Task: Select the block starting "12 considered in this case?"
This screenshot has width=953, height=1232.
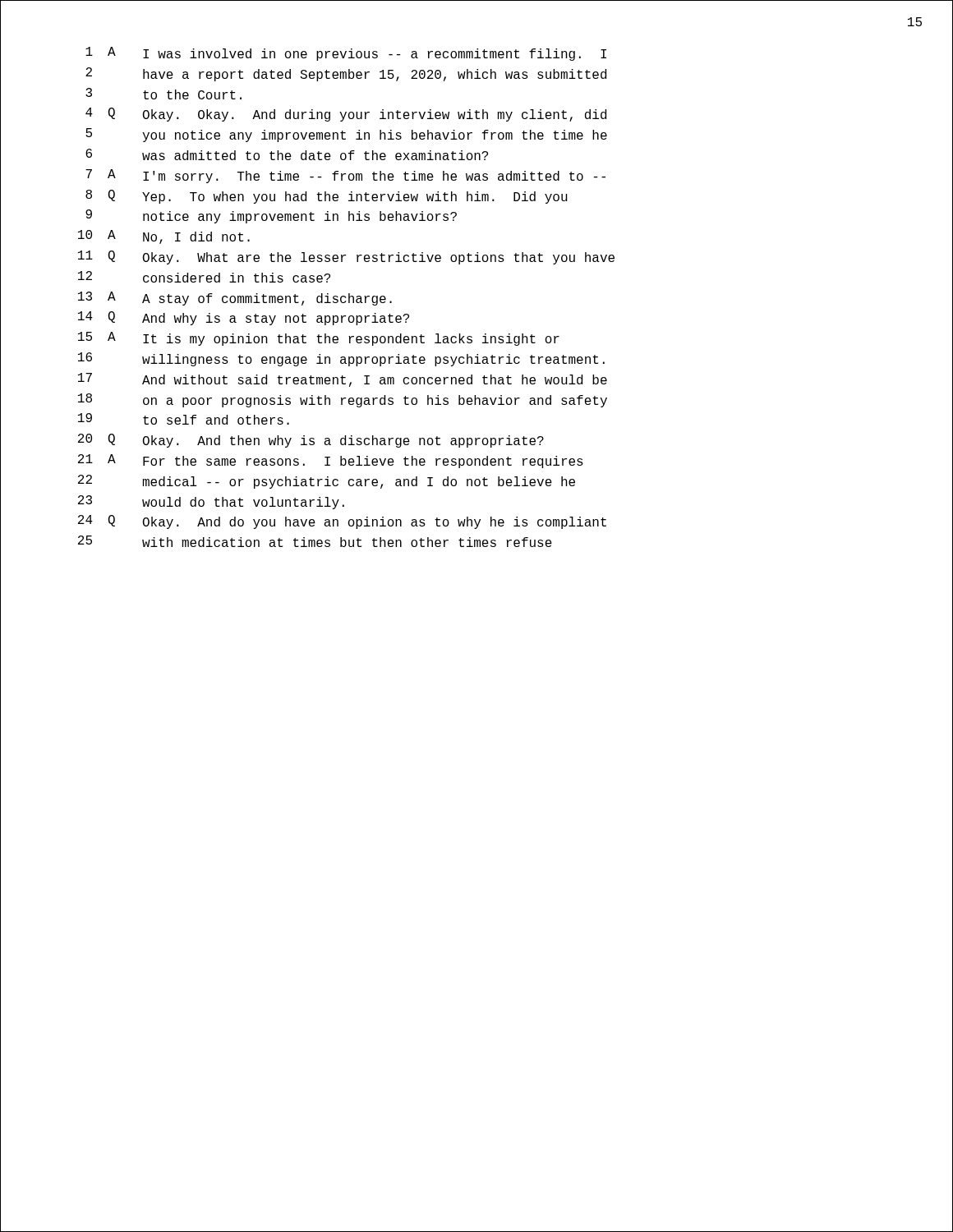Action: [x=204, y=277]
